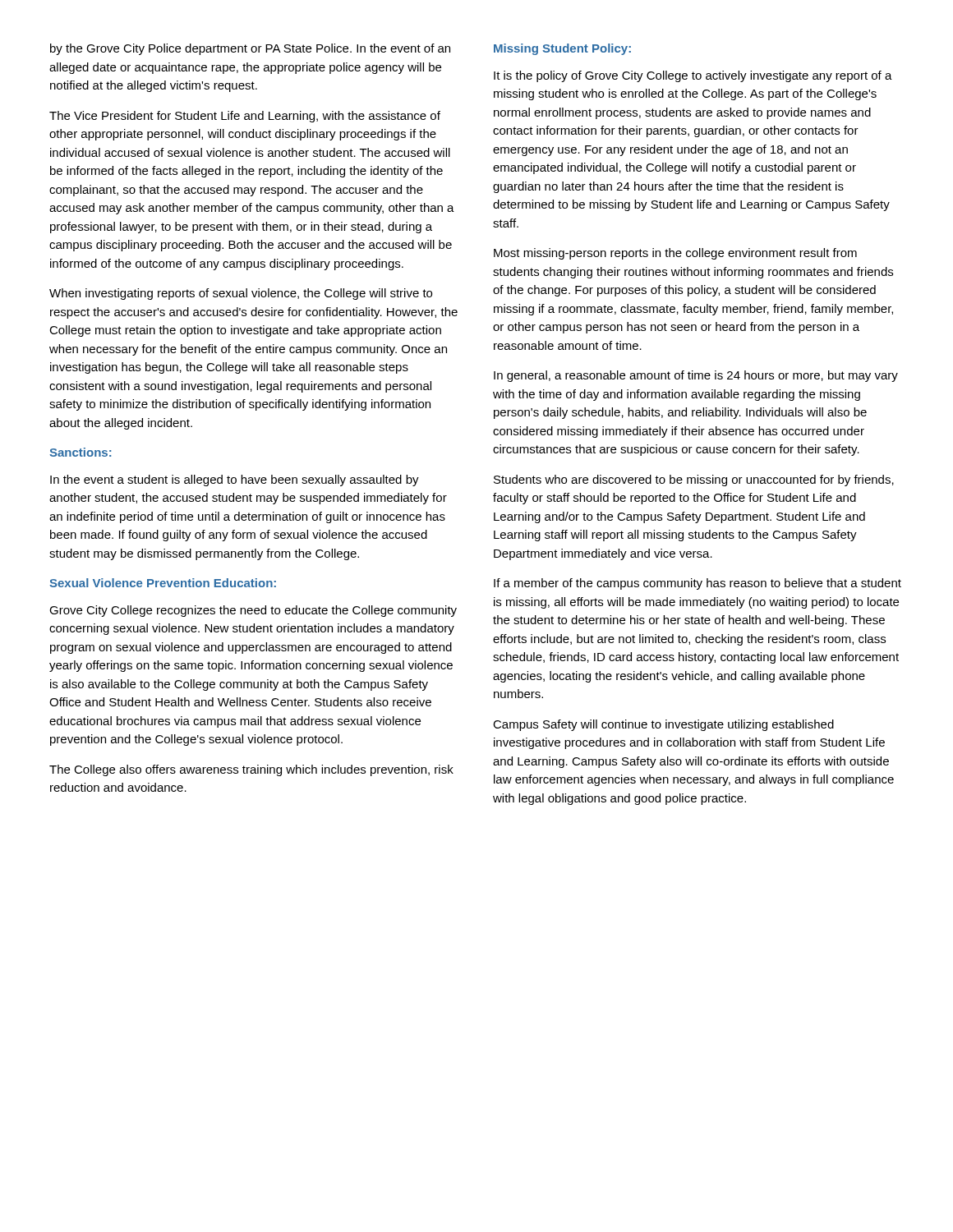Locate the section header that says "Missing Student Policy:"

[562, 49]
